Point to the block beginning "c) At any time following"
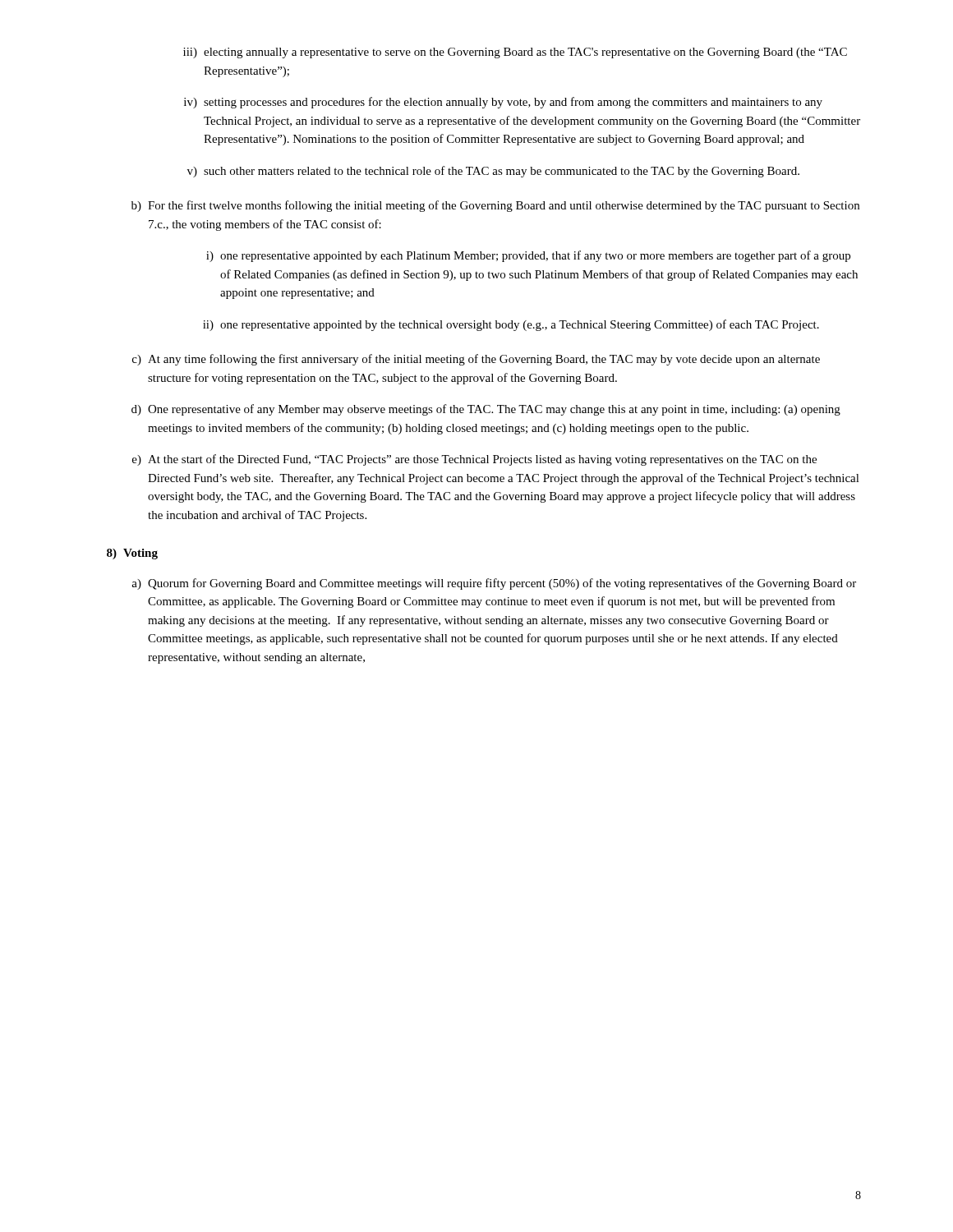 (489, 368)
